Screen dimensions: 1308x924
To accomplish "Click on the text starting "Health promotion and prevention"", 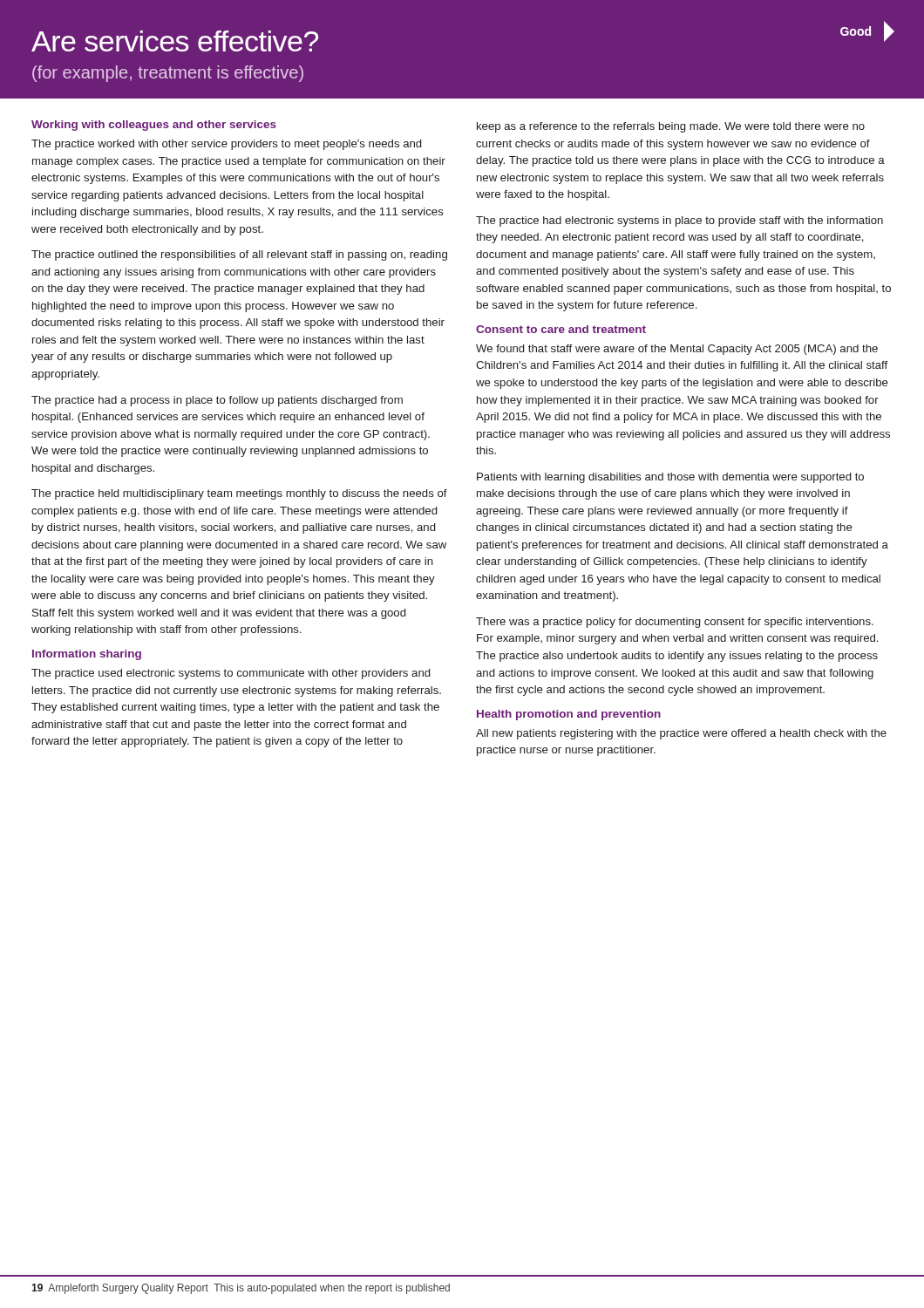I will [x=568, y=713].
